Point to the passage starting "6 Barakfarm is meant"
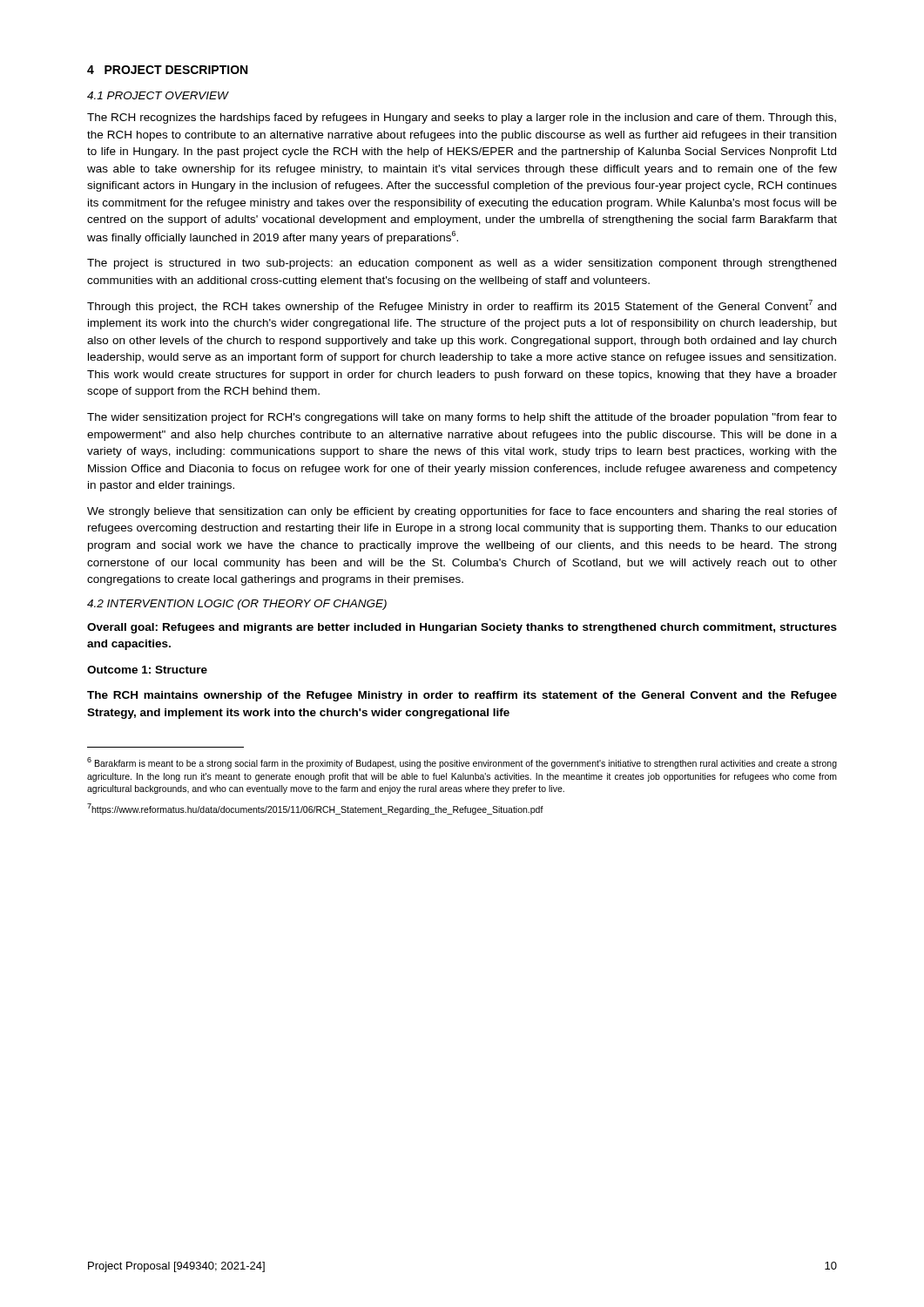 click(462, 775)
